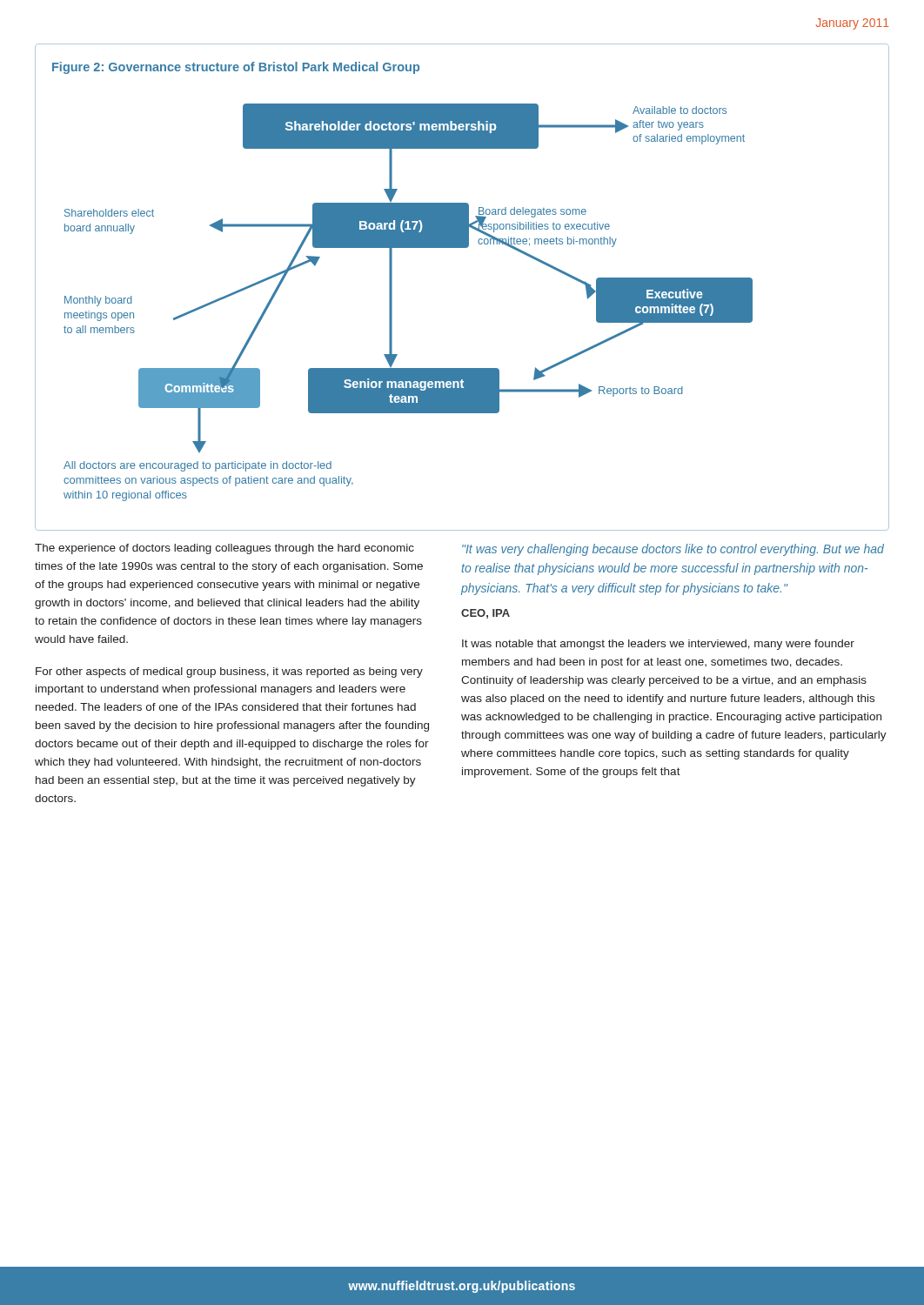The height and width of the screenshot is (1305, 924).
Task: Navigate to the block starting "It was notable that amongst the leaders"
Action: coord(674,707)
